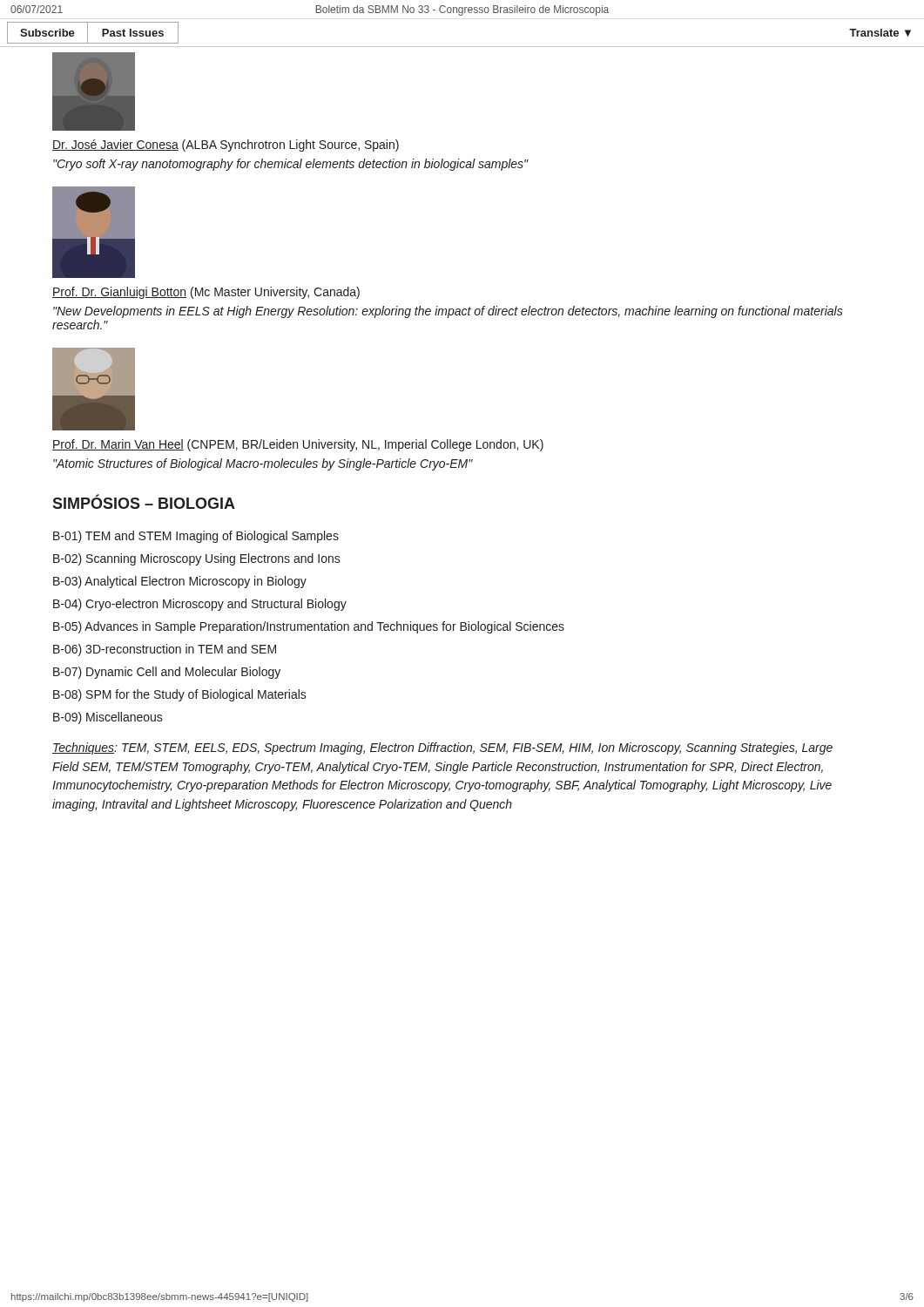Click the passage that begins "B-01) TEM and STEM Imaging"

tap(195, 536)
